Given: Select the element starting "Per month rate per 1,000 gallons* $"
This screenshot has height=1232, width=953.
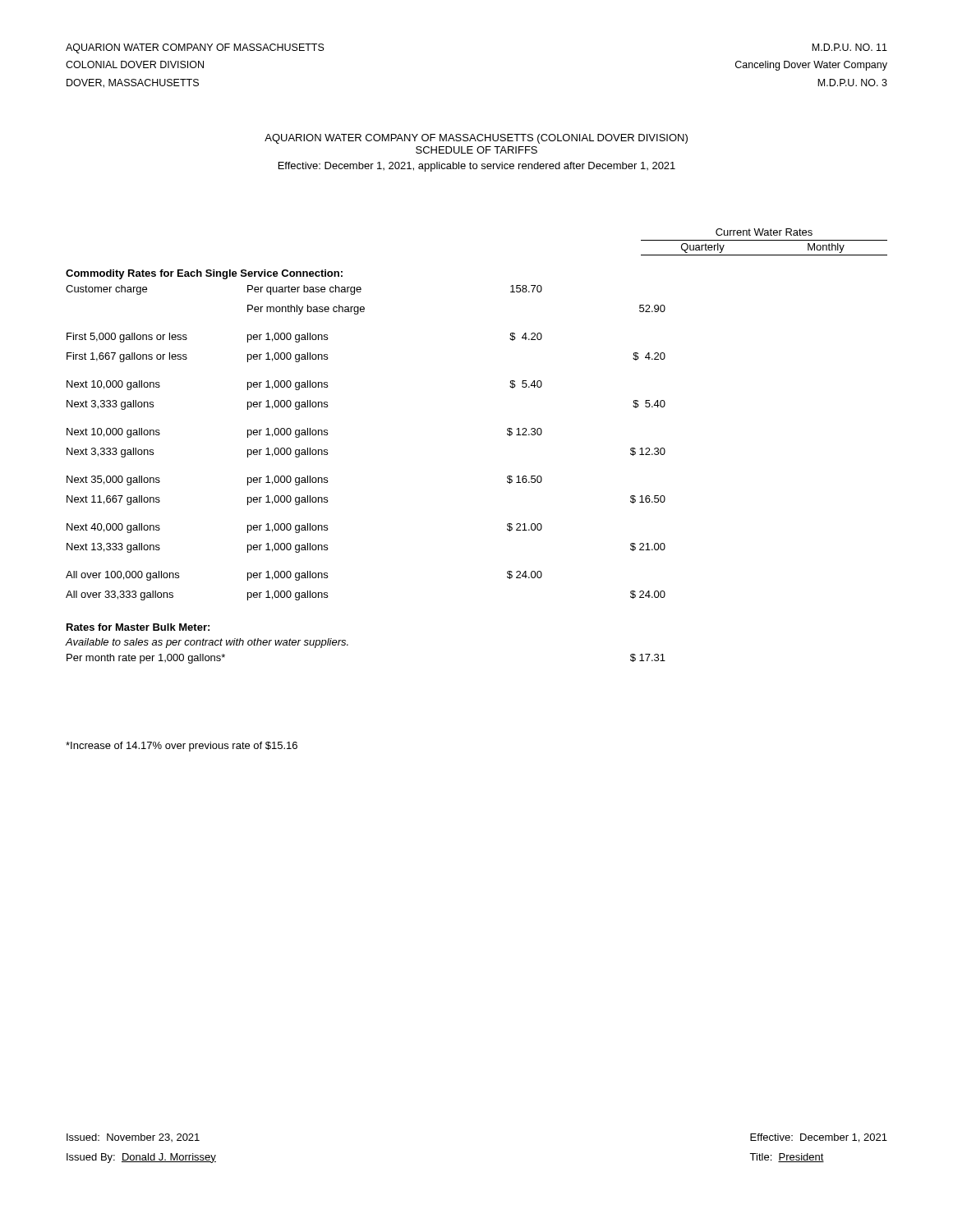Looking at the screenshot, I should coord(148,658).
